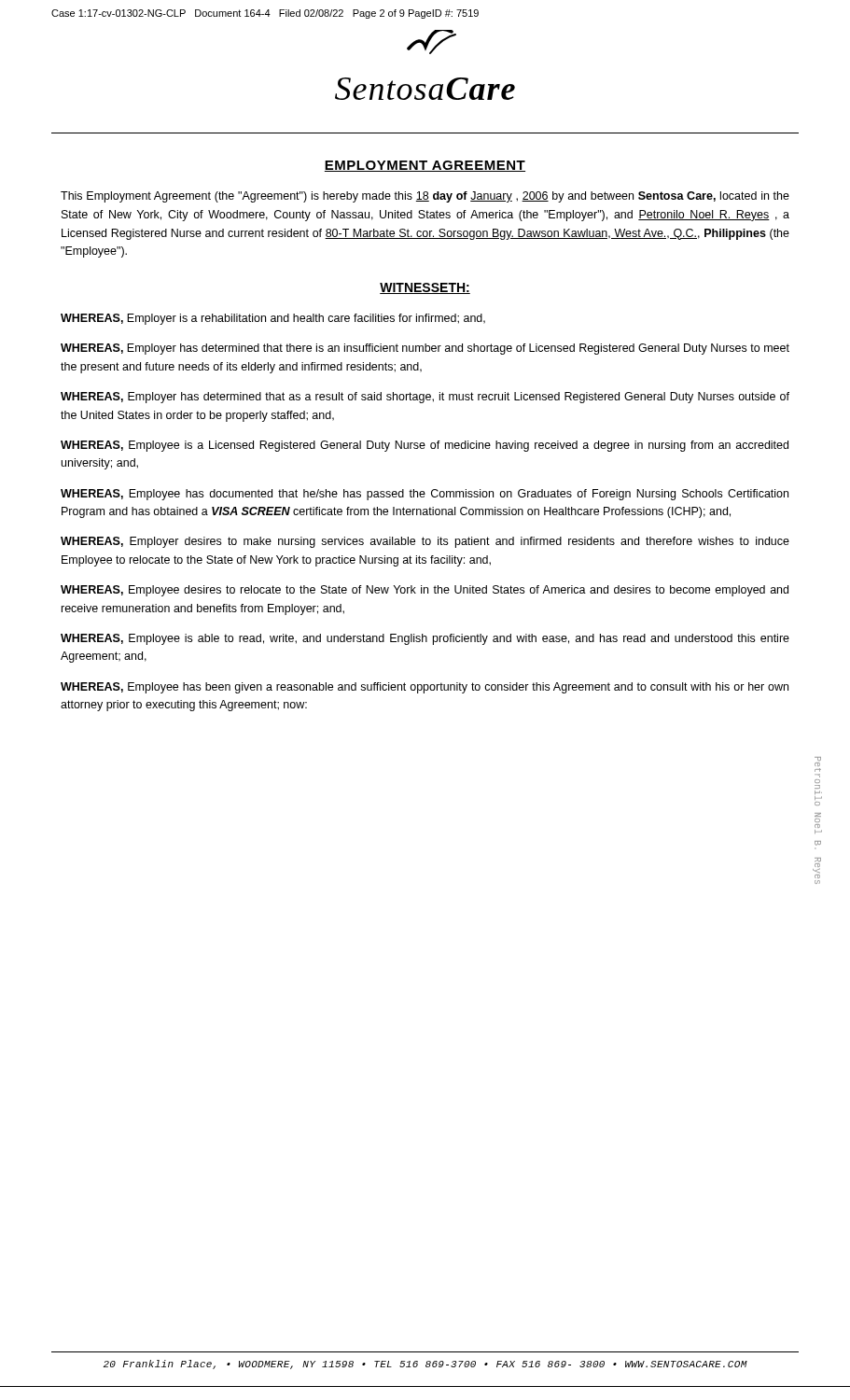Click on the text block containing "WHEREAS, Employee is able to read, write,"
The width and height of the screenshot is (850, 1400).
pyautogui.click(x=425, y=647)
